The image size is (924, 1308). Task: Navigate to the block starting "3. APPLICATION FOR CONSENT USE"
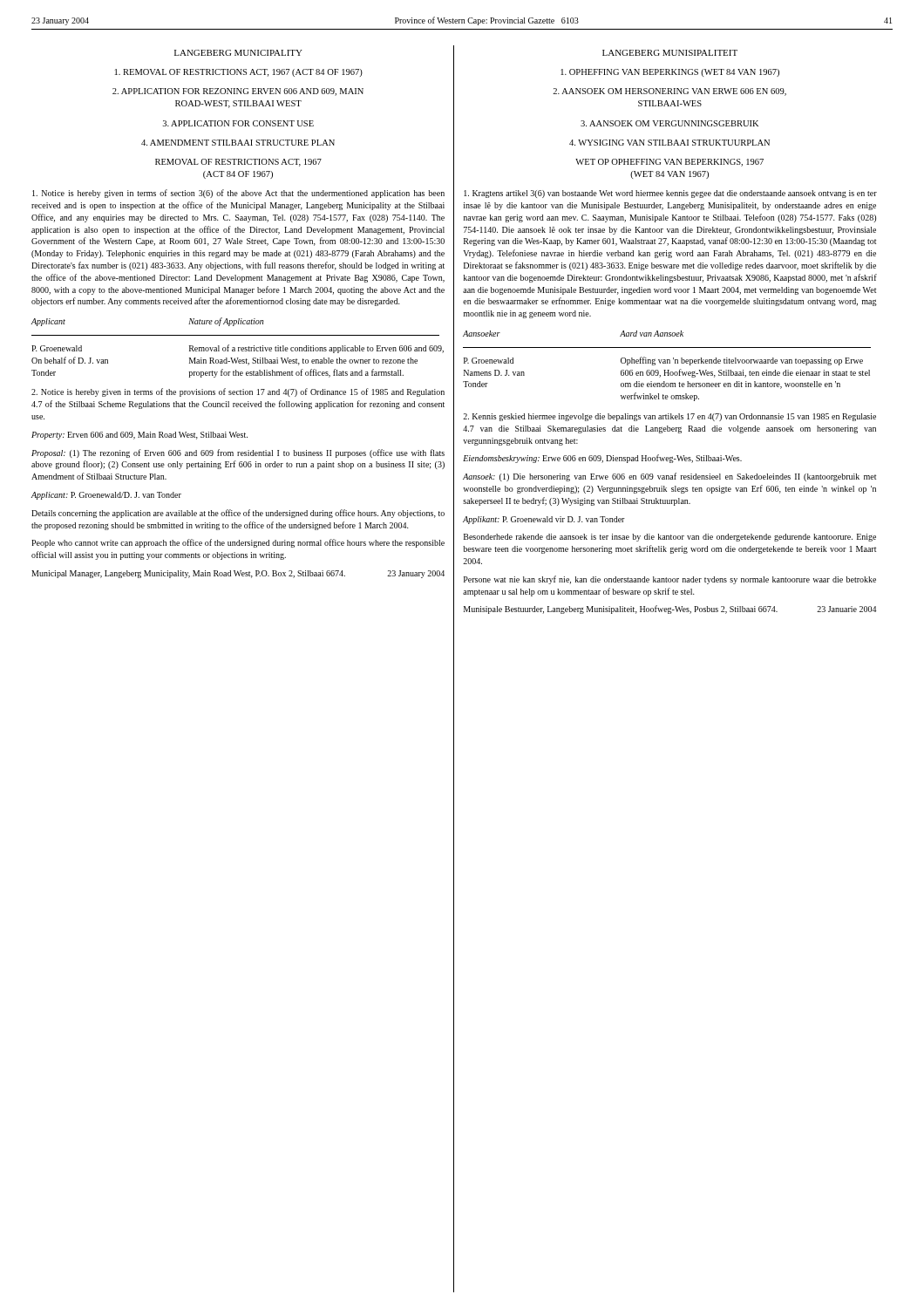point(238,123)
